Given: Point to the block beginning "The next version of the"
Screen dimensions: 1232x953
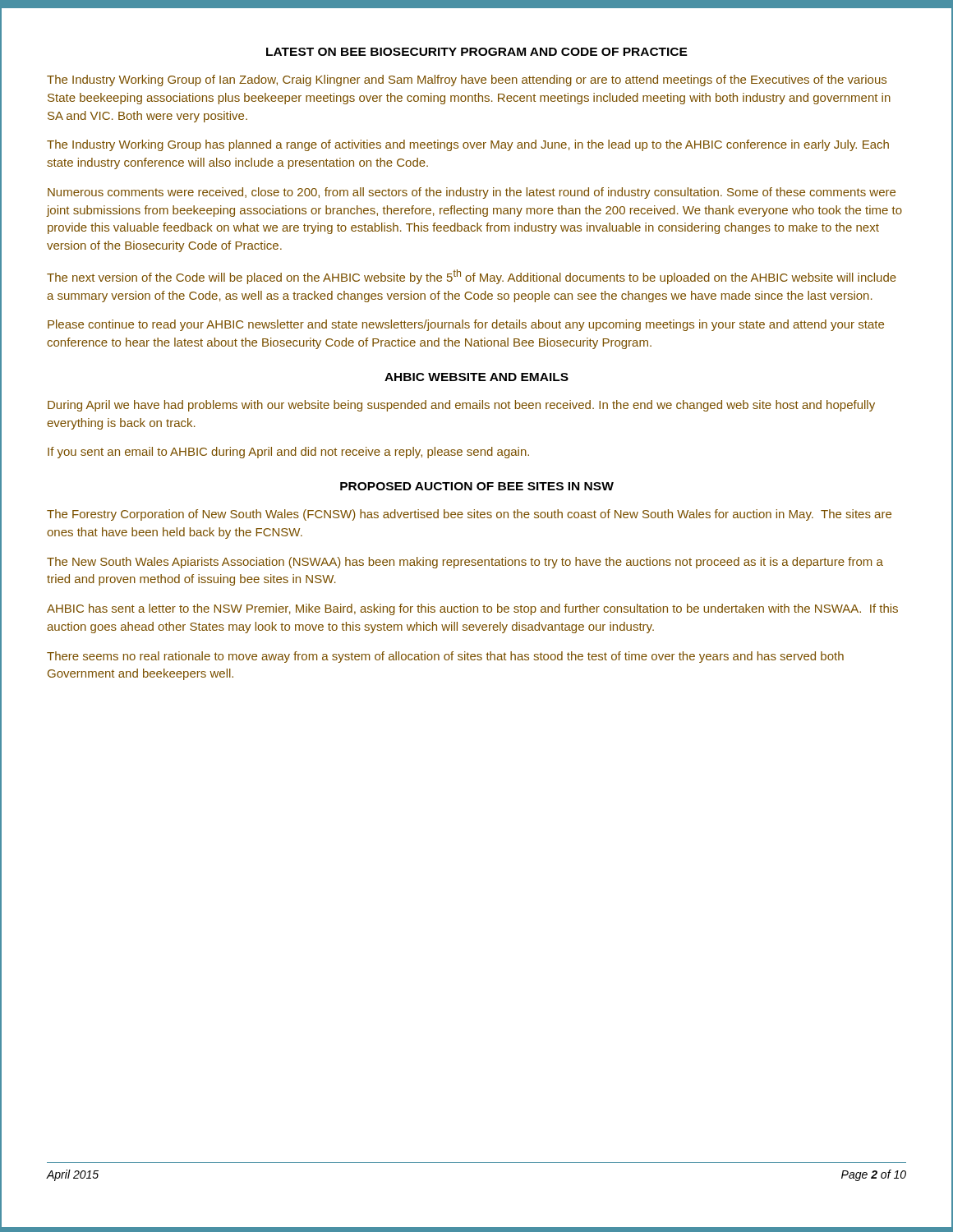Looking at the screenshot, I should click(472, 285).
